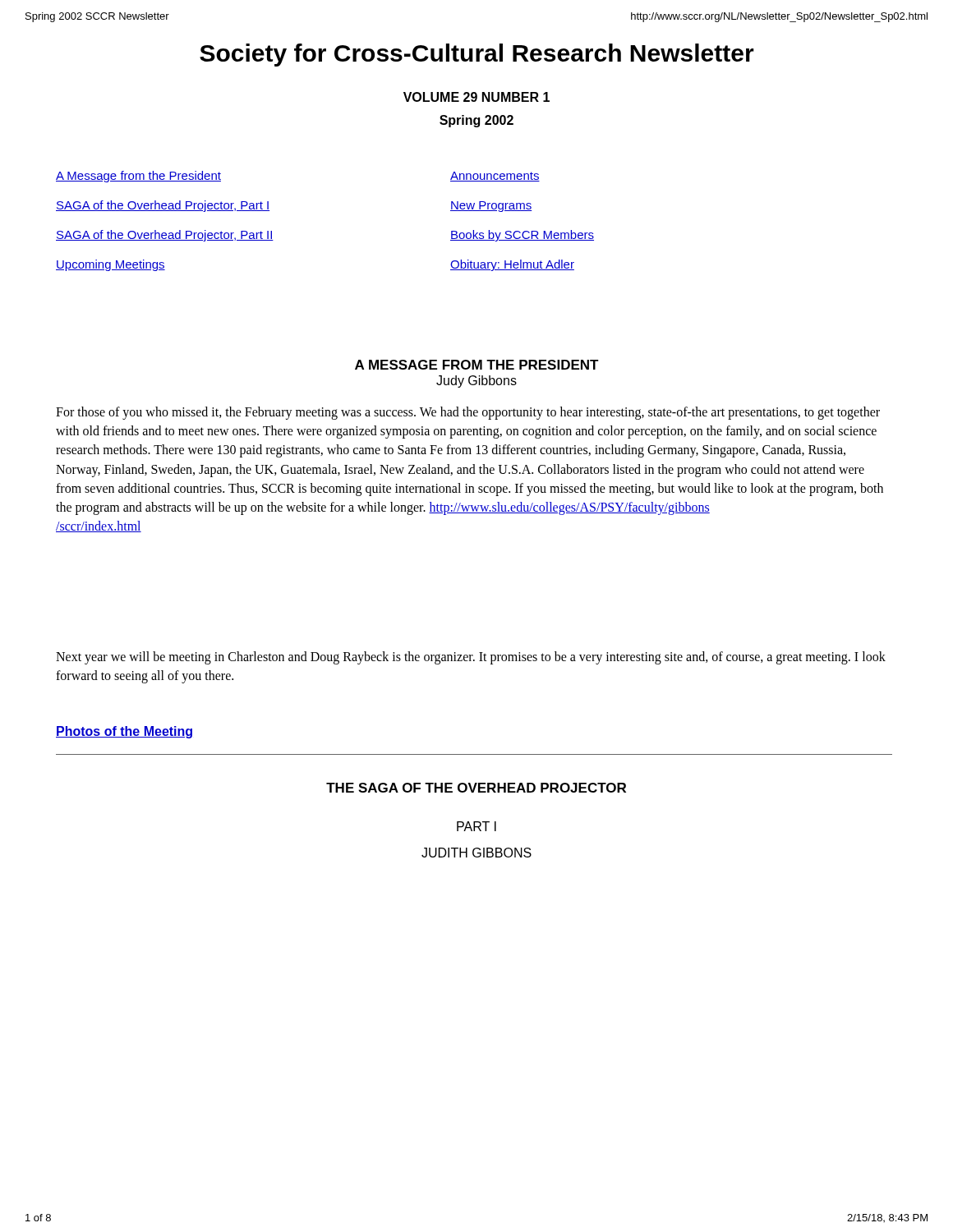Find the text starting "A Message from"

pyautogui.click(x=138, y=175)
